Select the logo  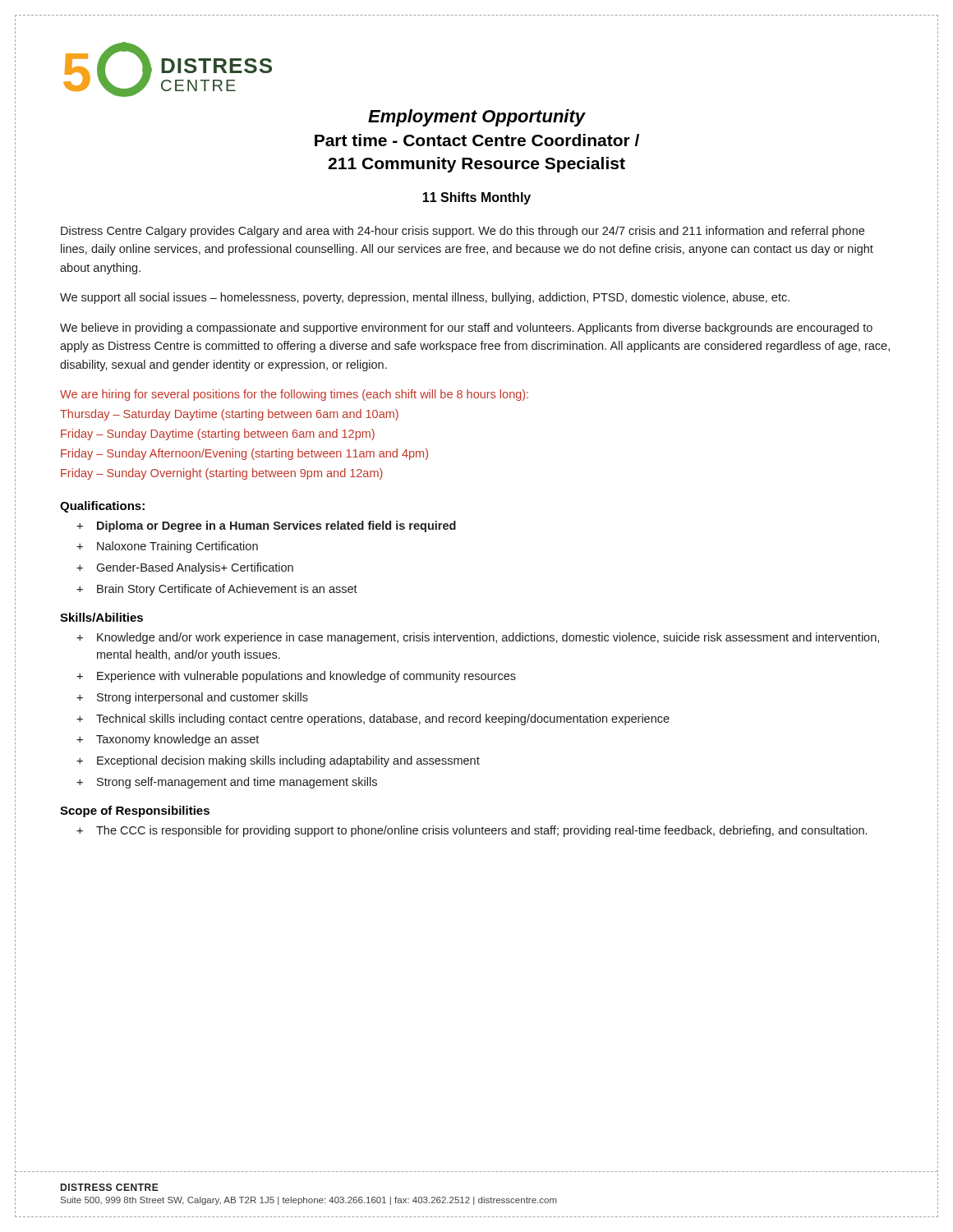pyautogui.click(x=476, y=70)
